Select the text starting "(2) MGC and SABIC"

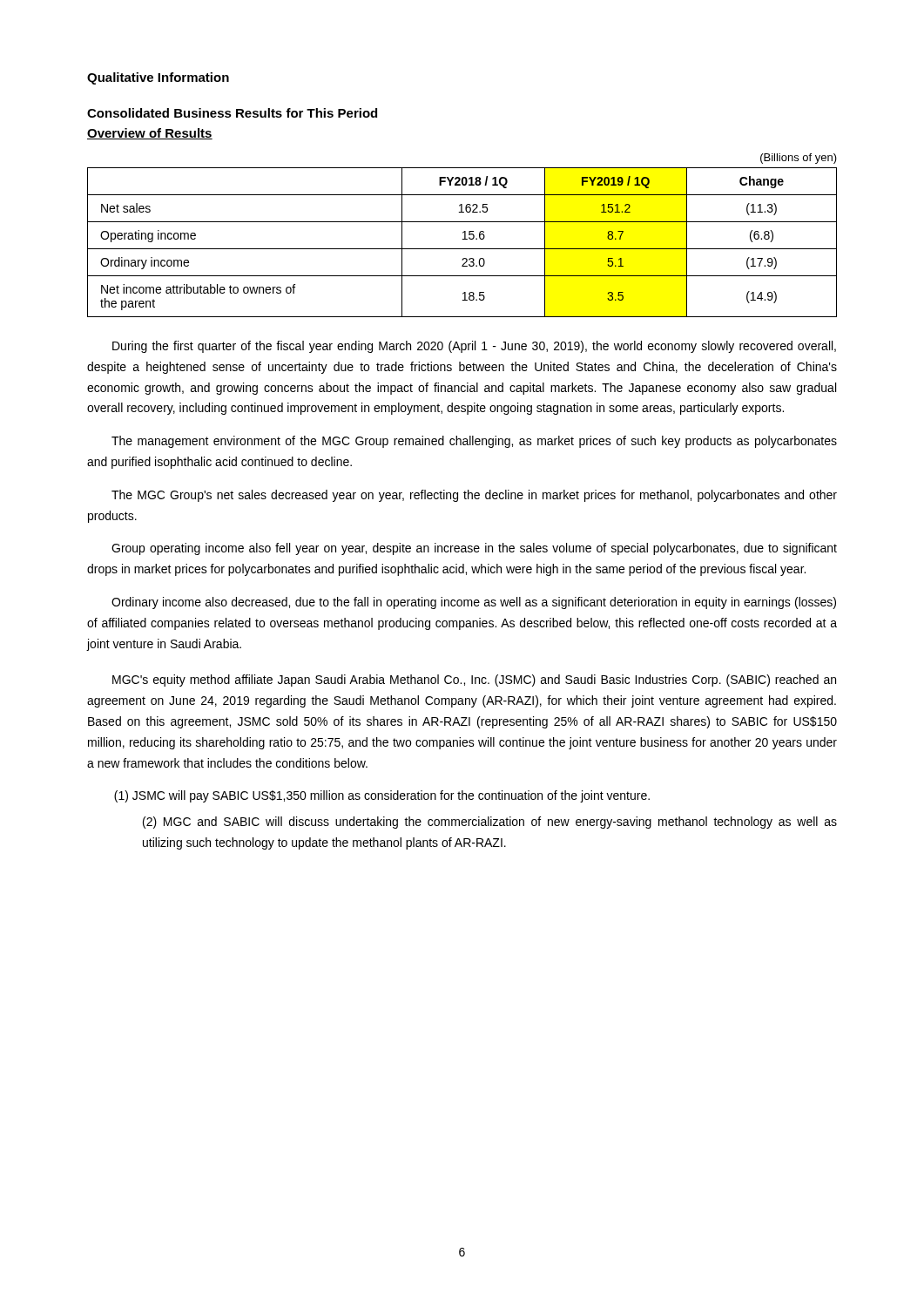click(x=489, y=832)
